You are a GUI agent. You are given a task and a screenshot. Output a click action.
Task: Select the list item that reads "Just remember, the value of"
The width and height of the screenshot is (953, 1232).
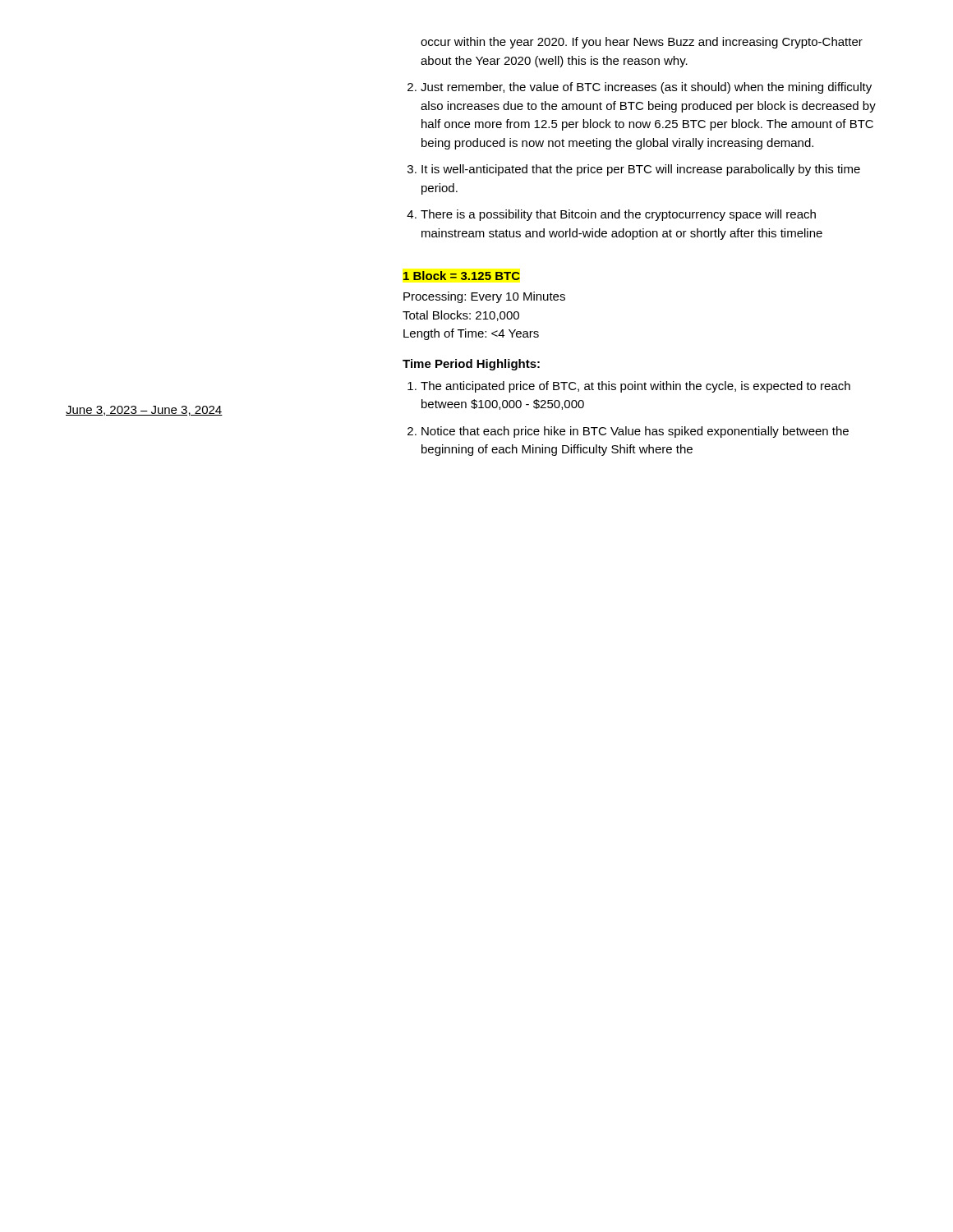(x=648, y=114)
